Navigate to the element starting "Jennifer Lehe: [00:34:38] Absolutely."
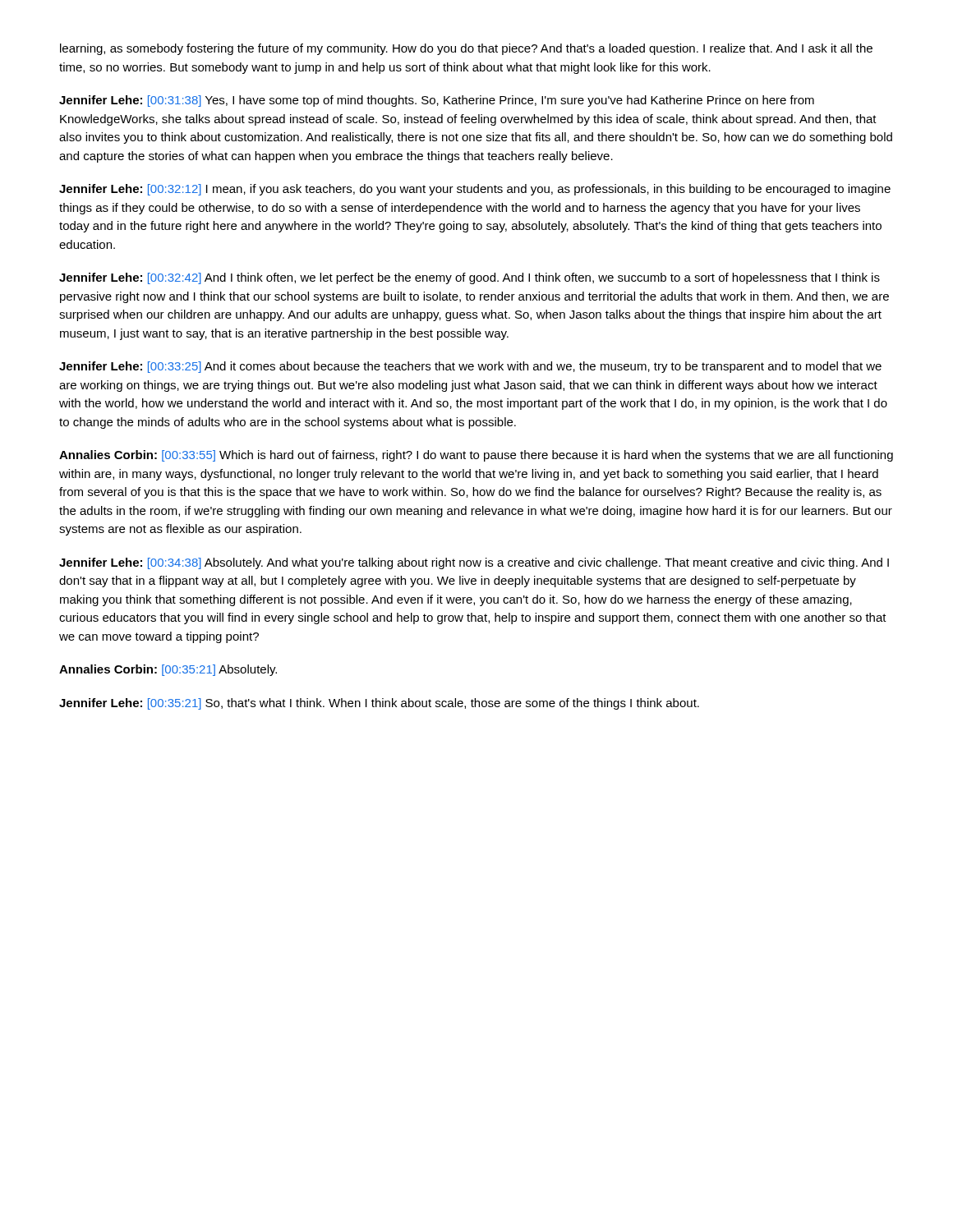Screen dimensions: 1232x953 [475, 599]
